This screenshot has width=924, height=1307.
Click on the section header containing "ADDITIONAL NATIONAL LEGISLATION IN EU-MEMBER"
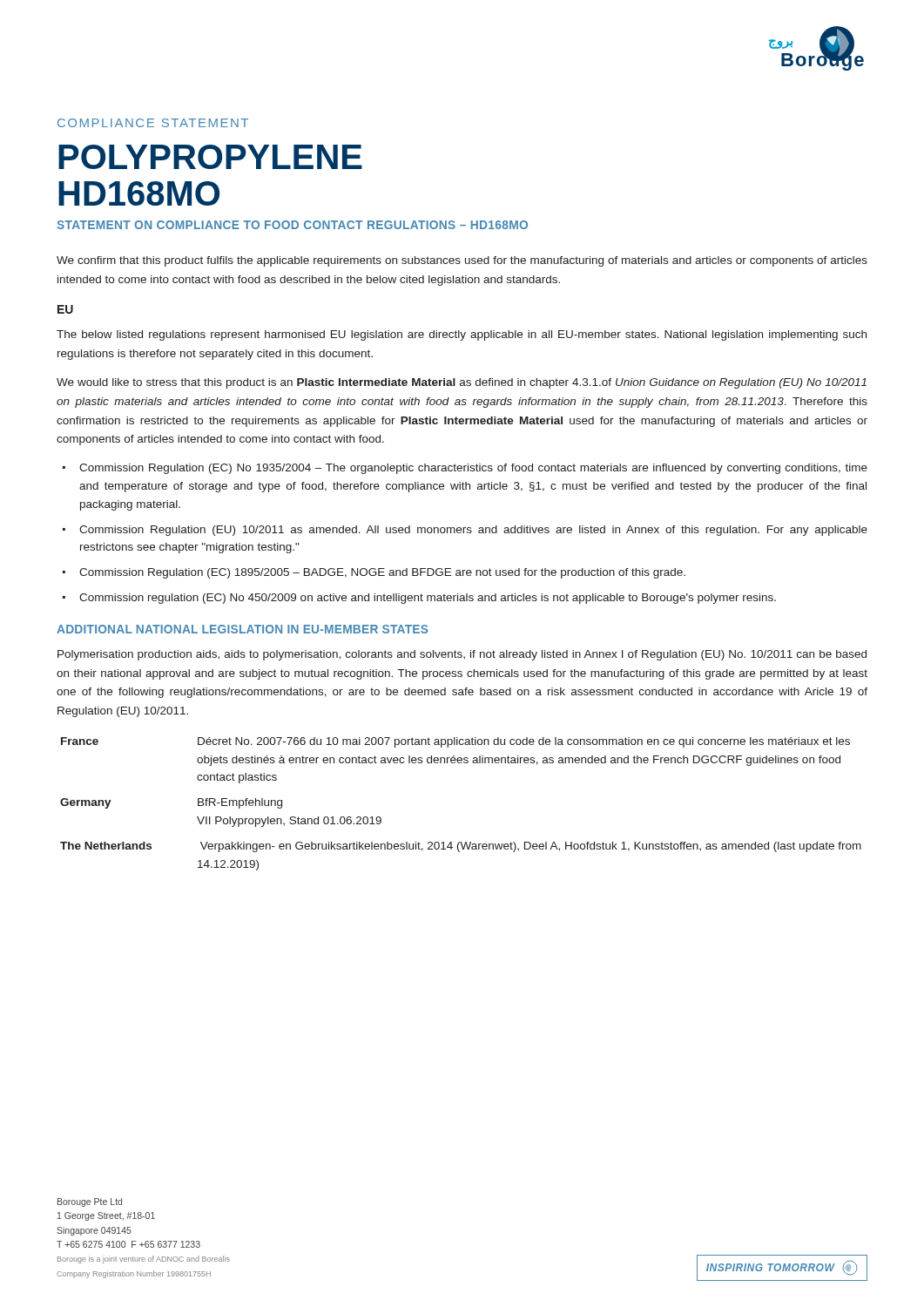coord(243,630)
